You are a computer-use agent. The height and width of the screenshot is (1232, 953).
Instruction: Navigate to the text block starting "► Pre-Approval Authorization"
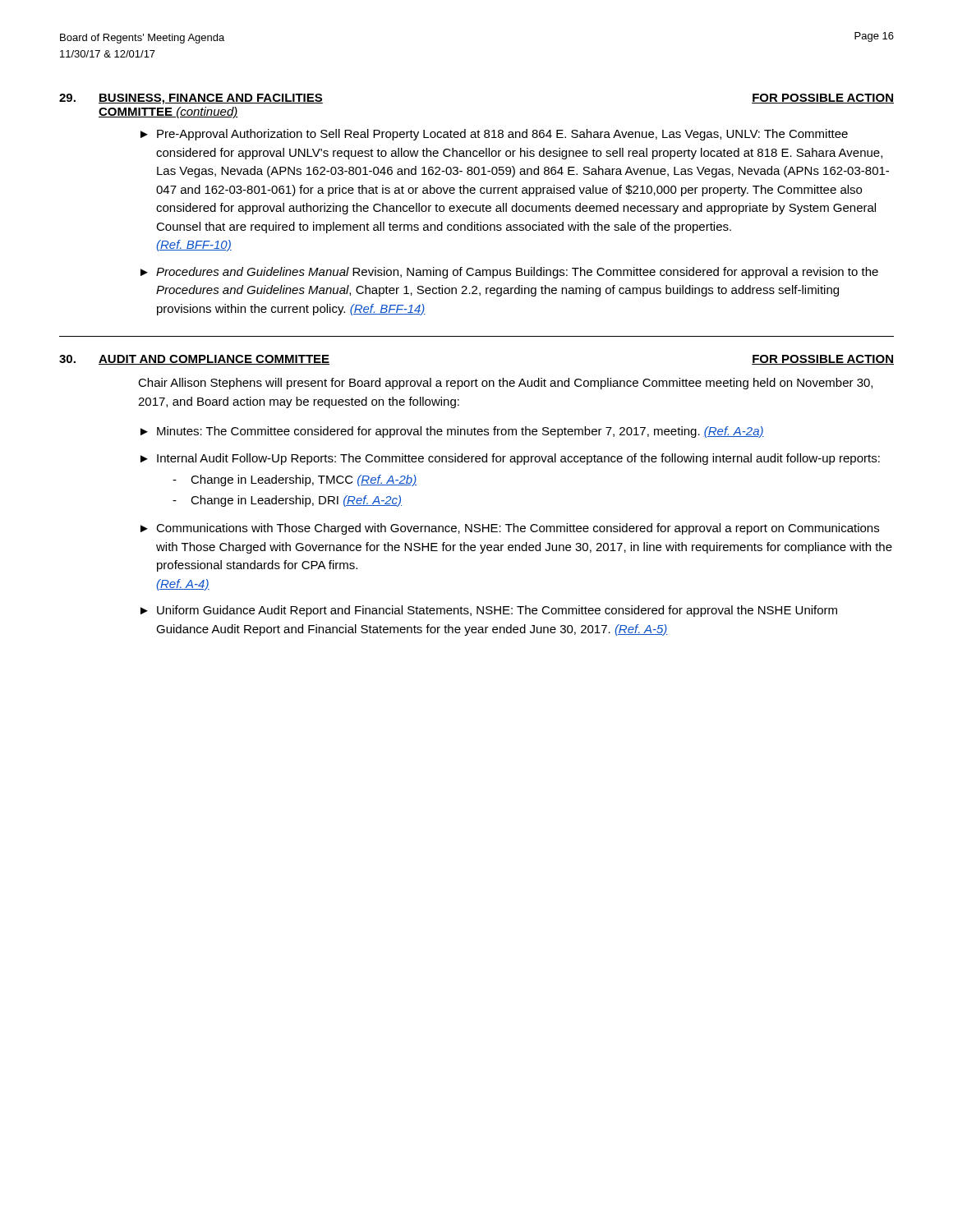(x=516, y=189)
